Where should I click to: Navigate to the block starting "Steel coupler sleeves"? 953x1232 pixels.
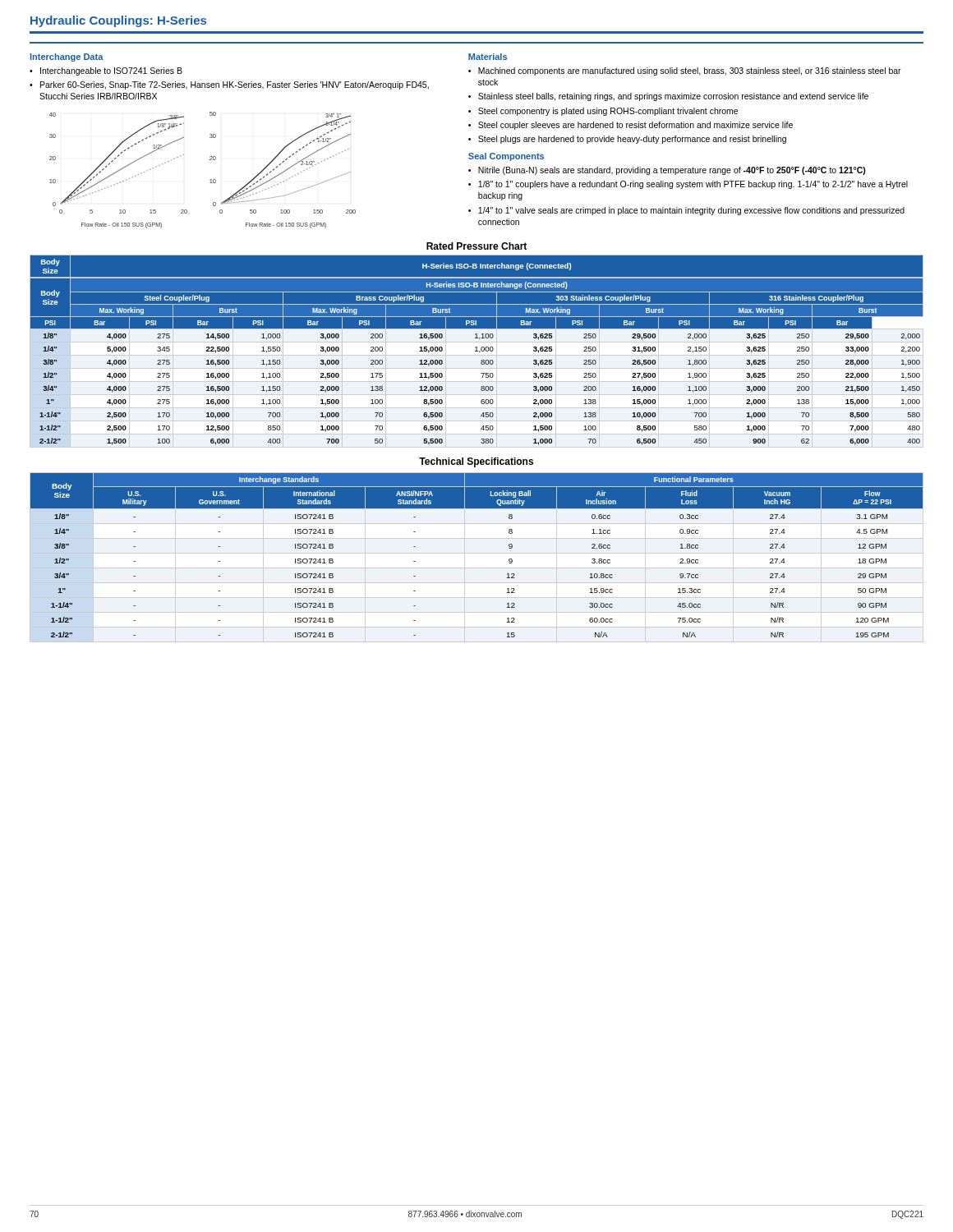tap(636, 125)
